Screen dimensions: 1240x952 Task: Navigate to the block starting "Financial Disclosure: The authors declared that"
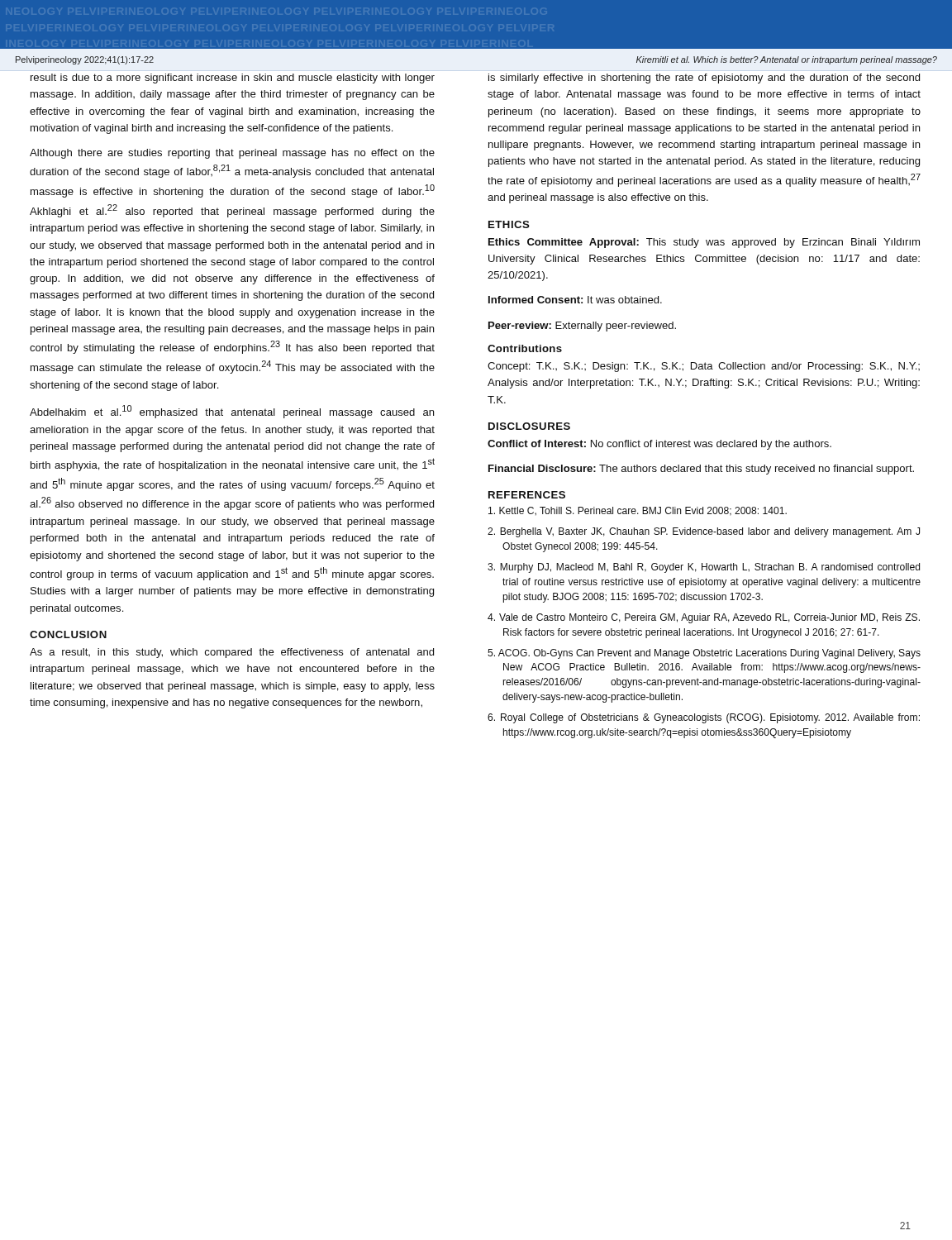click(704, 469)
